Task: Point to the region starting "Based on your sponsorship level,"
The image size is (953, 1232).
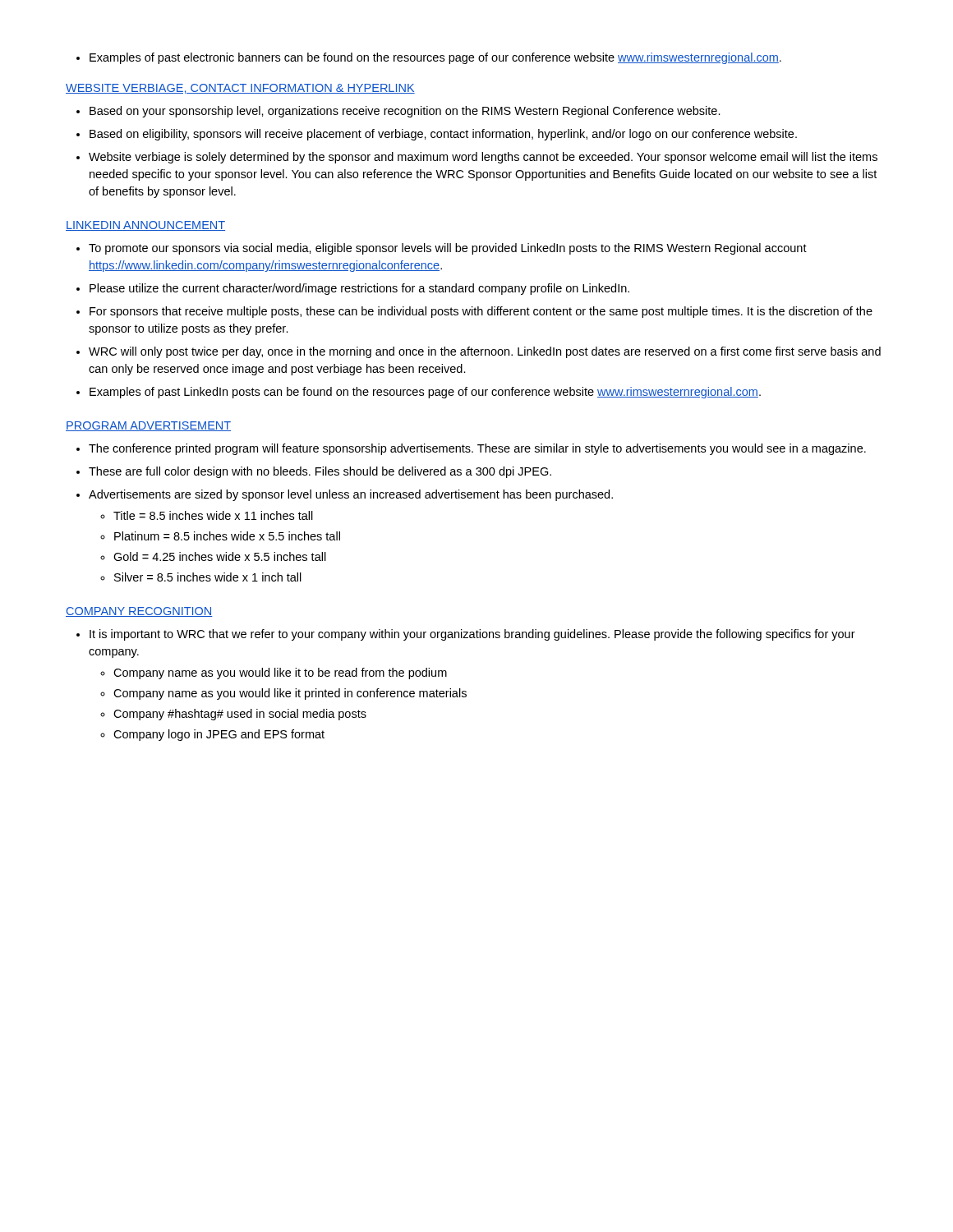Action: click(x=488, y=111)
